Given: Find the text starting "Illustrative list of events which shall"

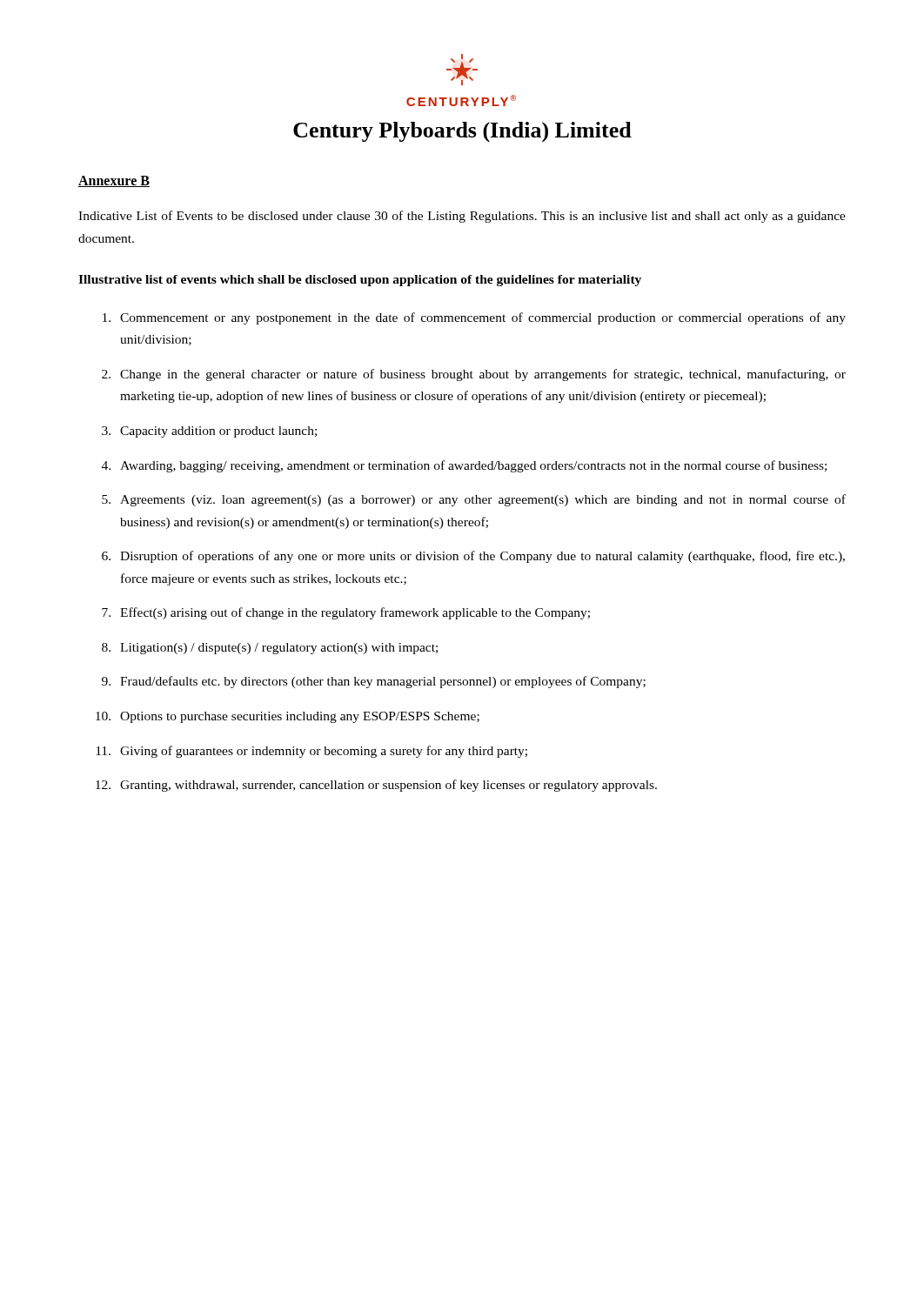Looking at the screenshot, I should 360,279.
